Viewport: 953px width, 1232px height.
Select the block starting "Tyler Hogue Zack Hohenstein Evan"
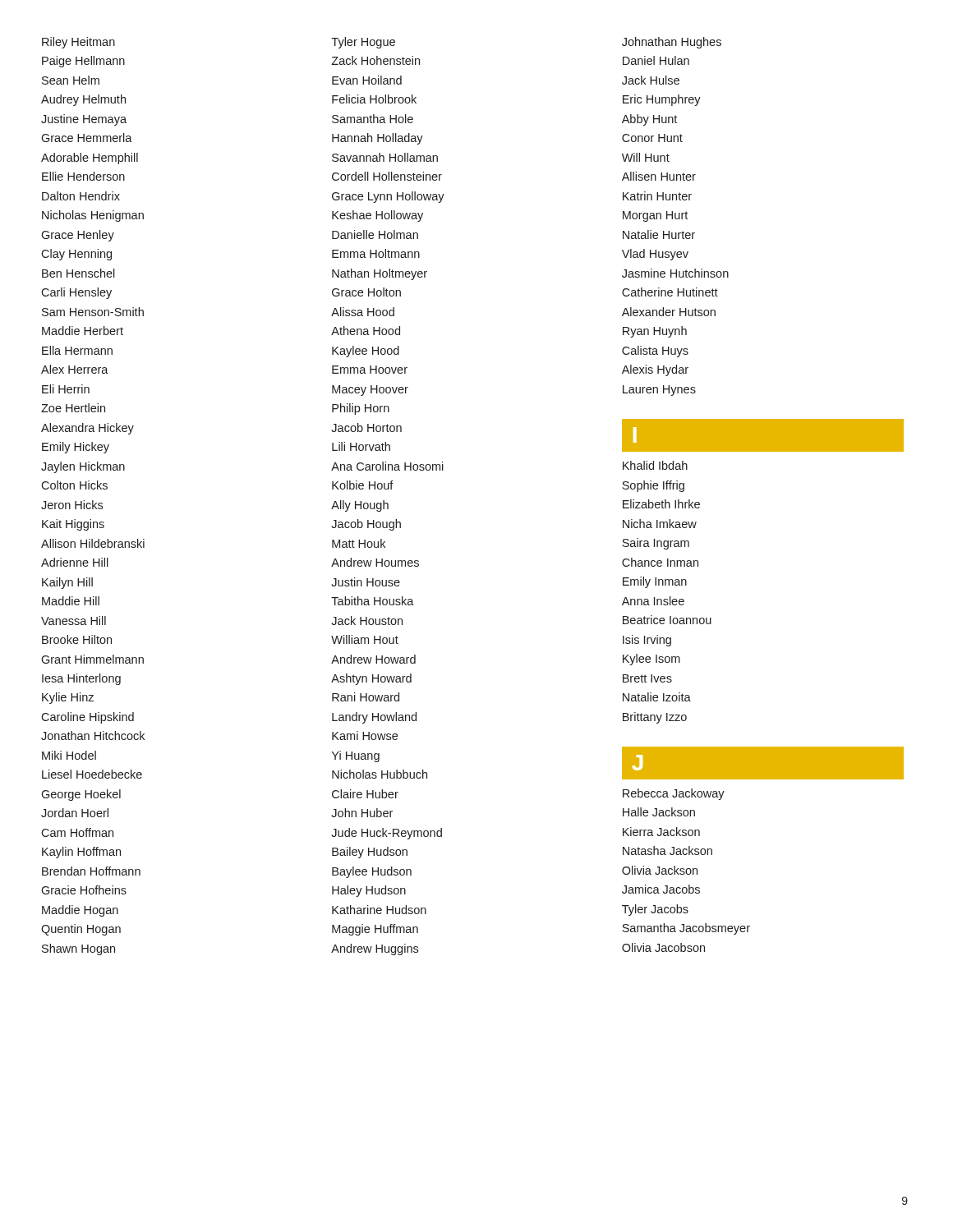363,43
